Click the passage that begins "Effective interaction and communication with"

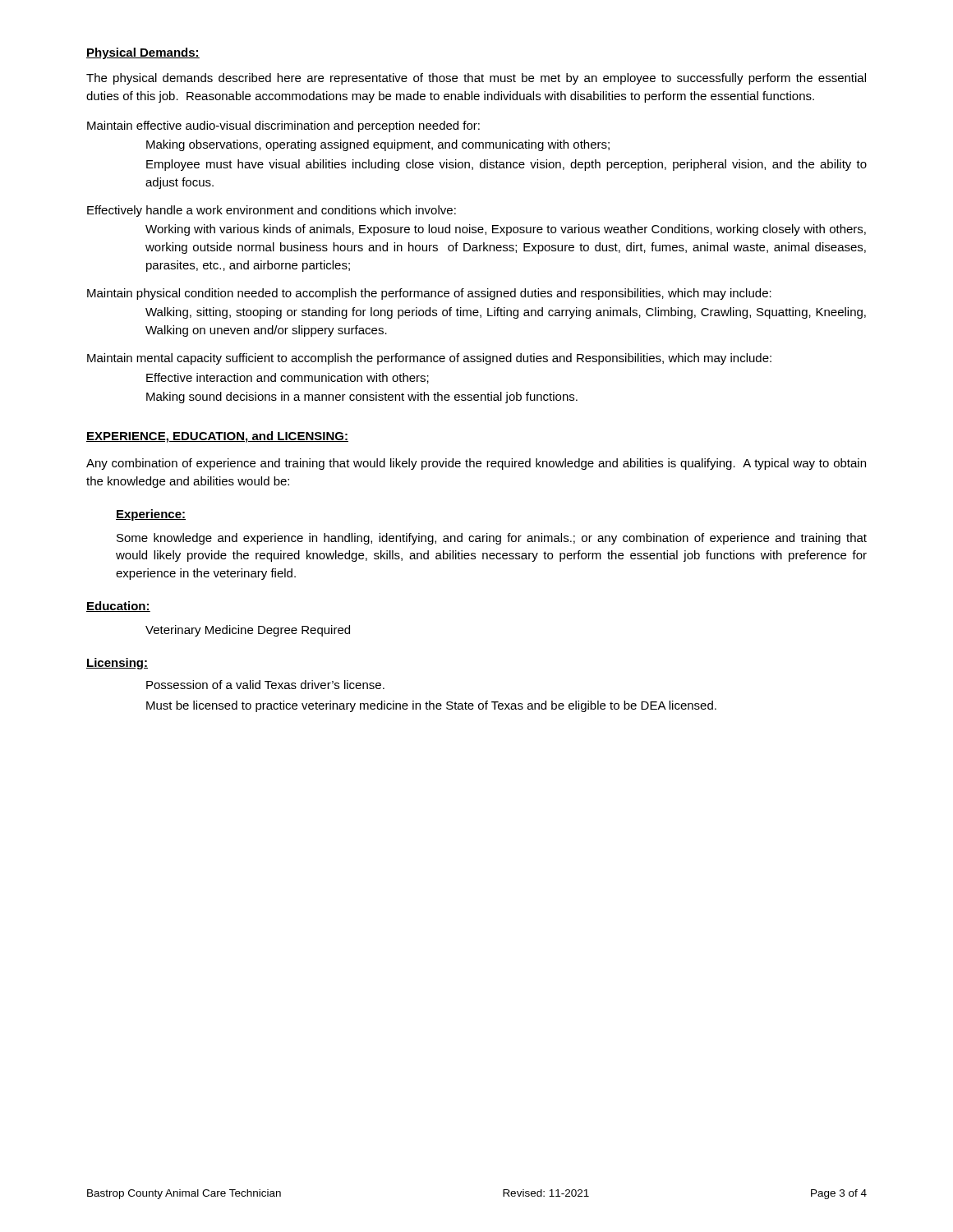coord(287,377)
